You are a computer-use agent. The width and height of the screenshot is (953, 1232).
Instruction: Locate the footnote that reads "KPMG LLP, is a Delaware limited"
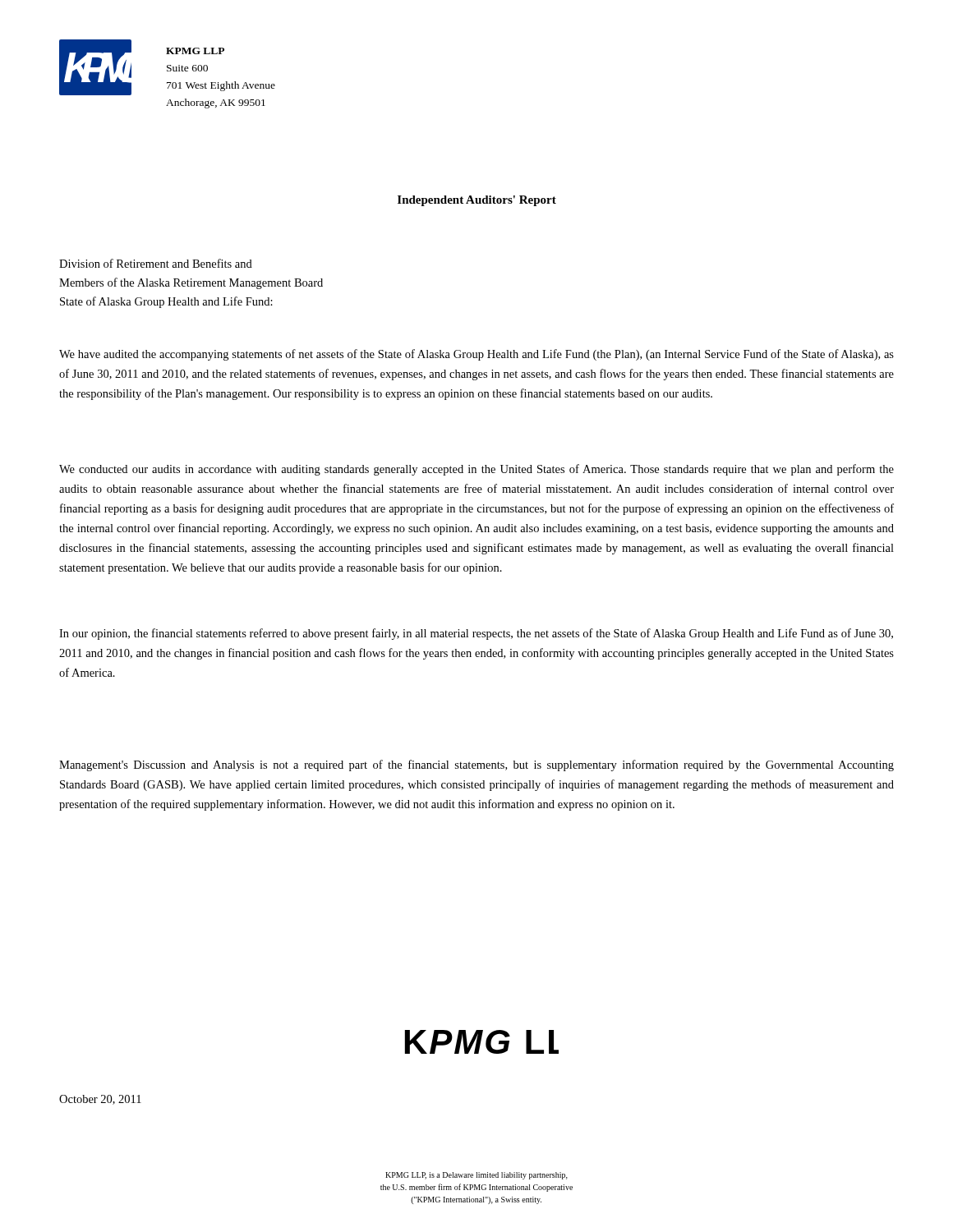coord(476,1187)
